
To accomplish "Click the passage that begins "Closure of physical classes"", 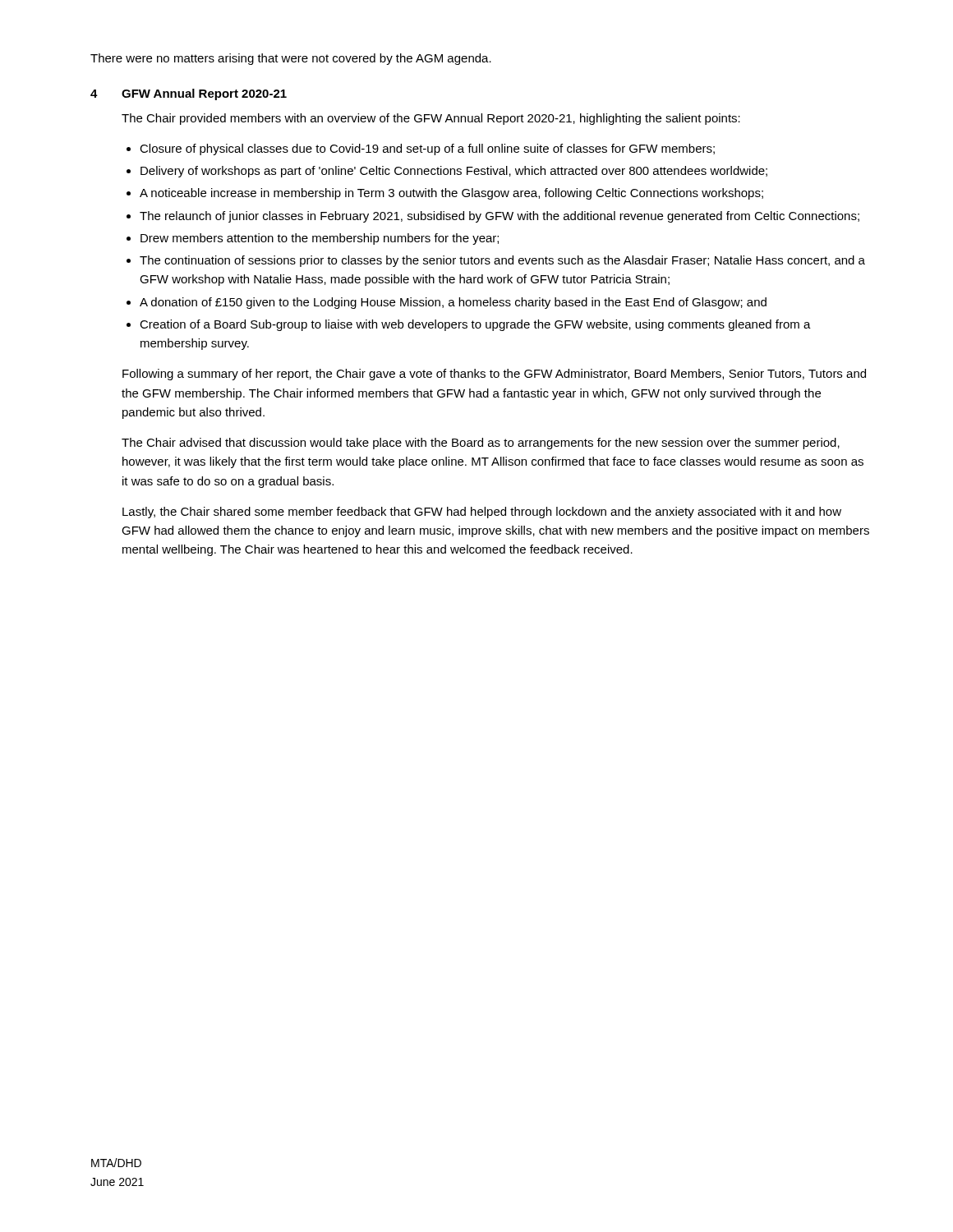I will 496,148.
